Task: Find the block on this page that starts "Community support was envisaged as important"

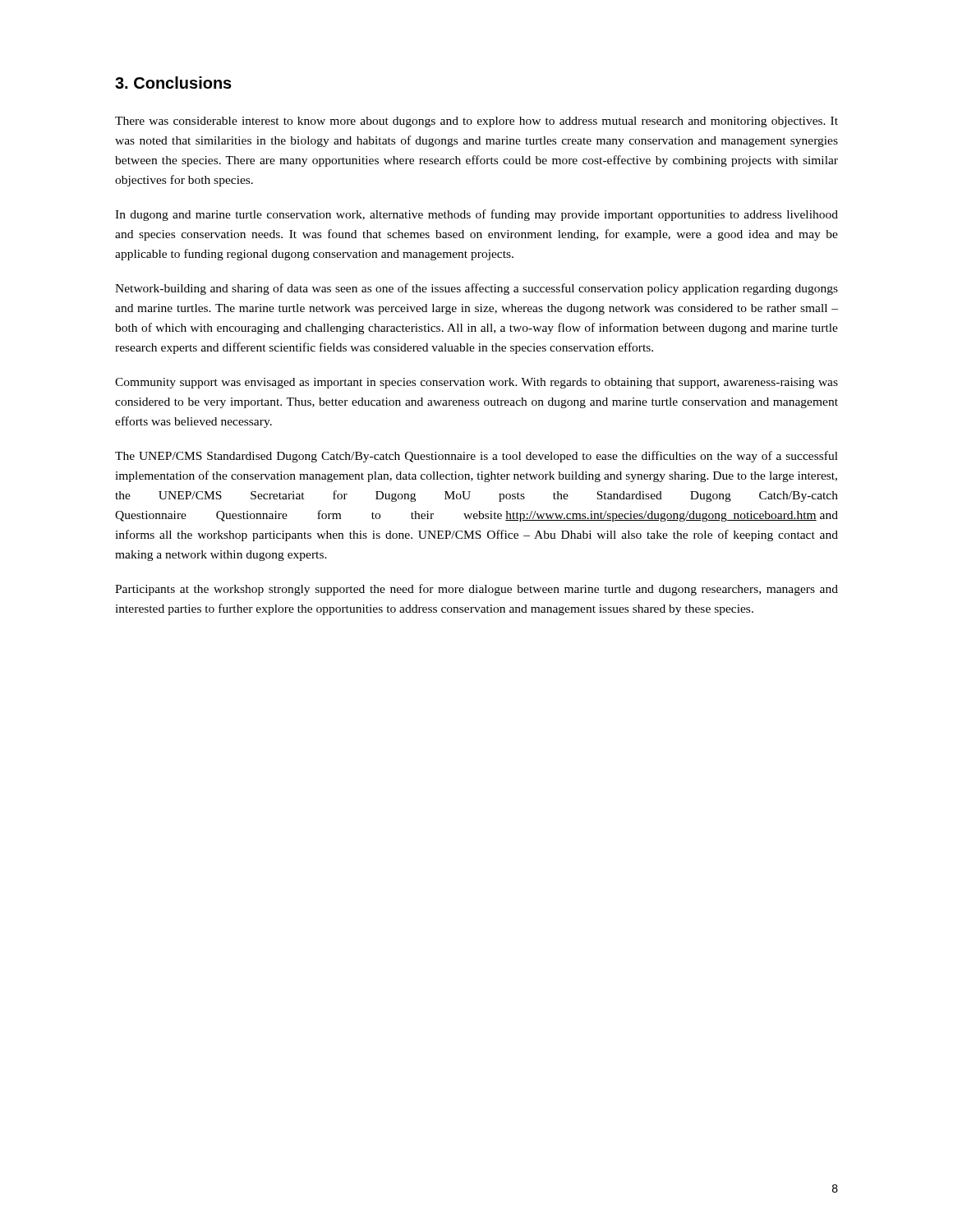Action: tap(476, 401)
